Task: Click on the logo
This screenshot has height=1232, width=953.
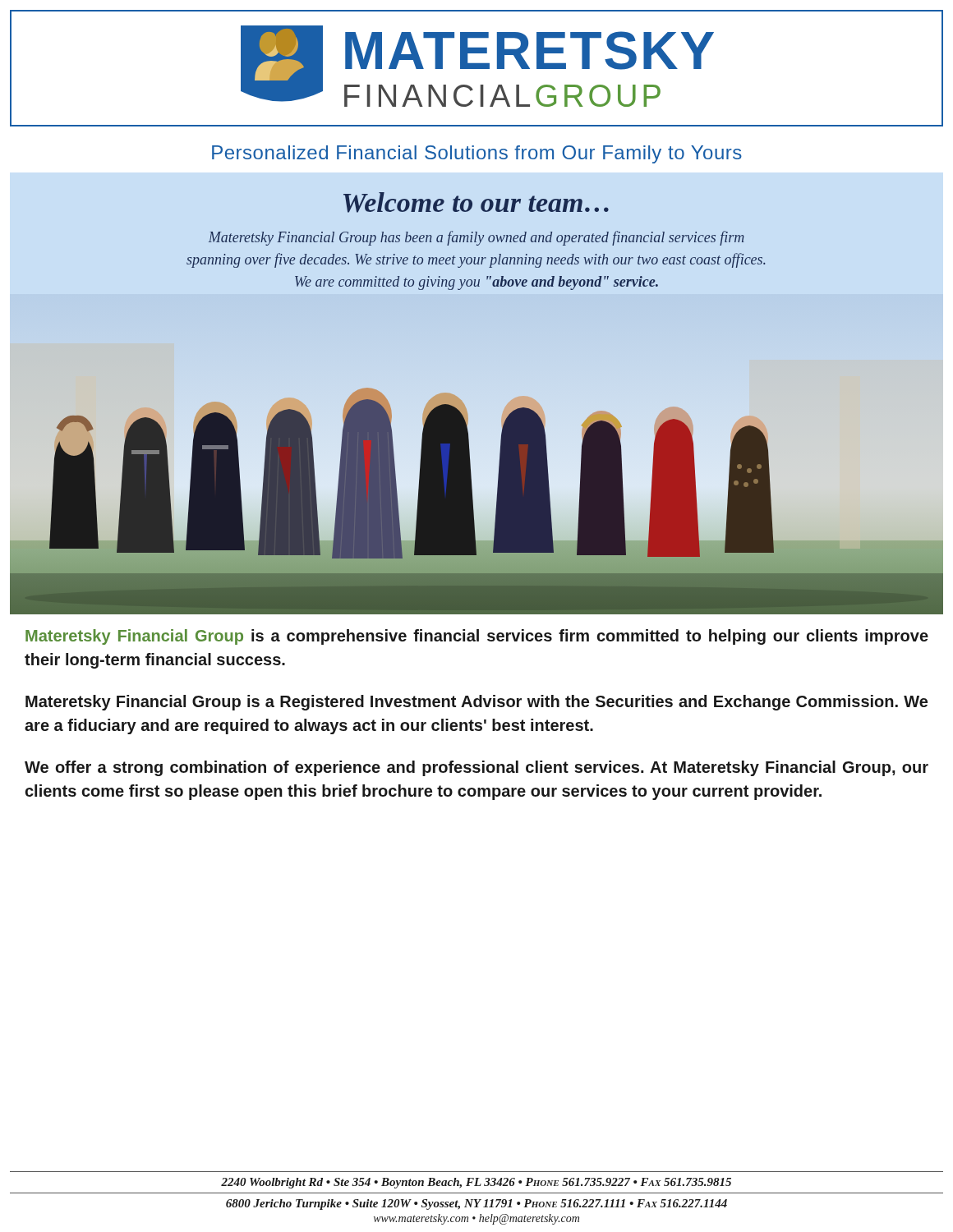Action: pyautogui.click(x=476, y=68)
